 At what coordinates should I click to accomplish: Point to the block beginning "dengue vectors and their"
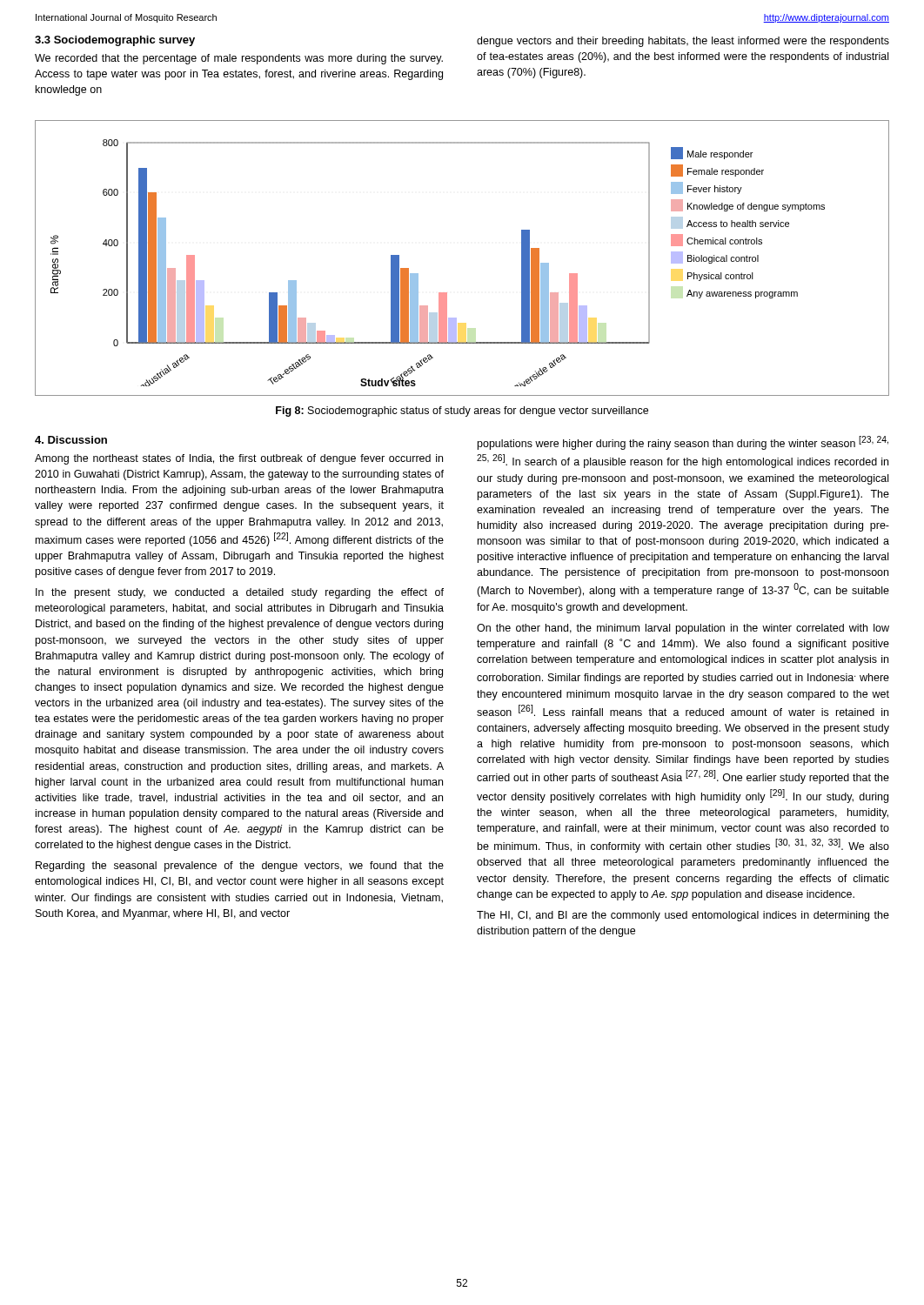click(683, 57)
